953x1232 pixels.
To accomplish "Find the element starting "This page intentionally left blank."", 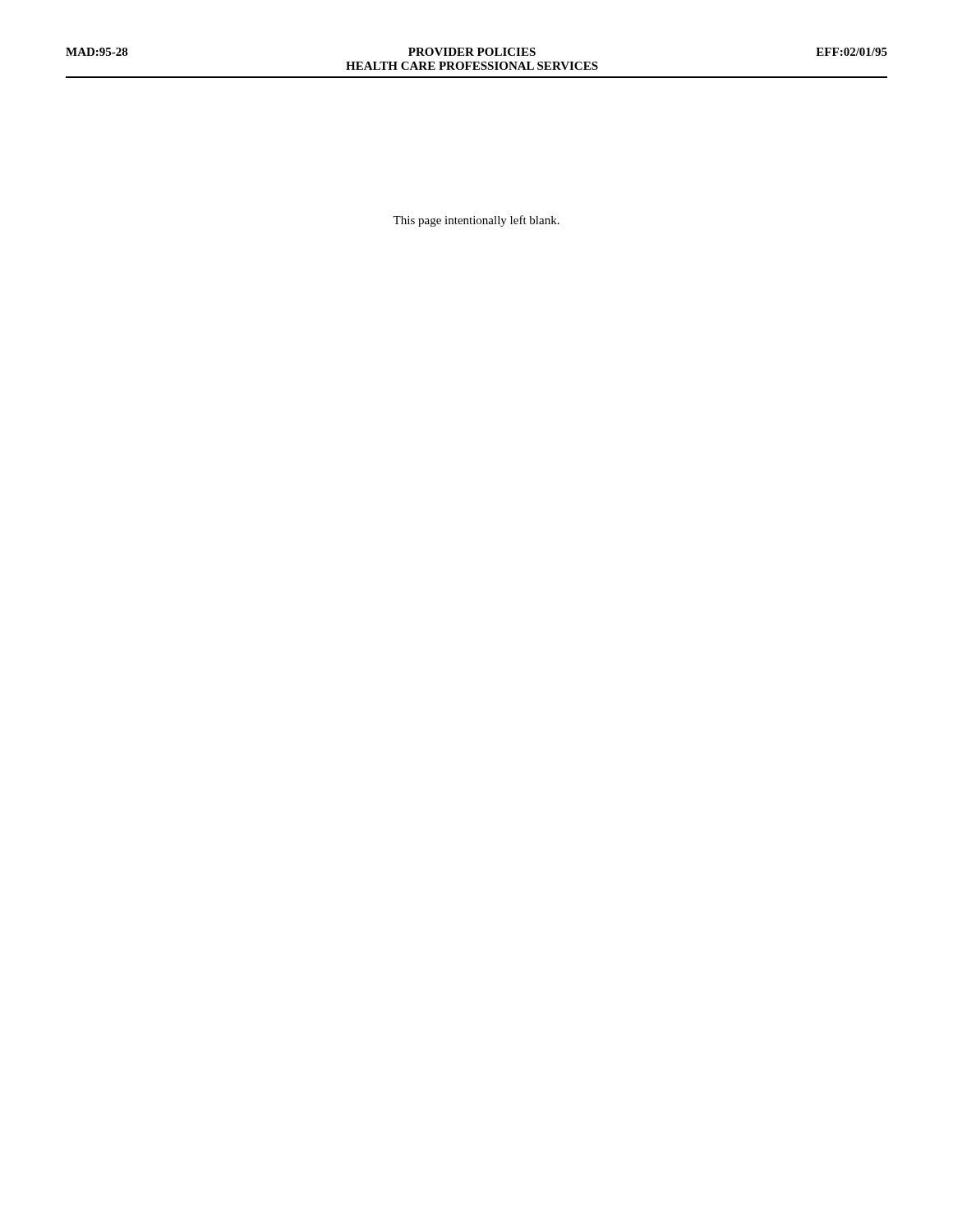I will click(x=476, y=220).
